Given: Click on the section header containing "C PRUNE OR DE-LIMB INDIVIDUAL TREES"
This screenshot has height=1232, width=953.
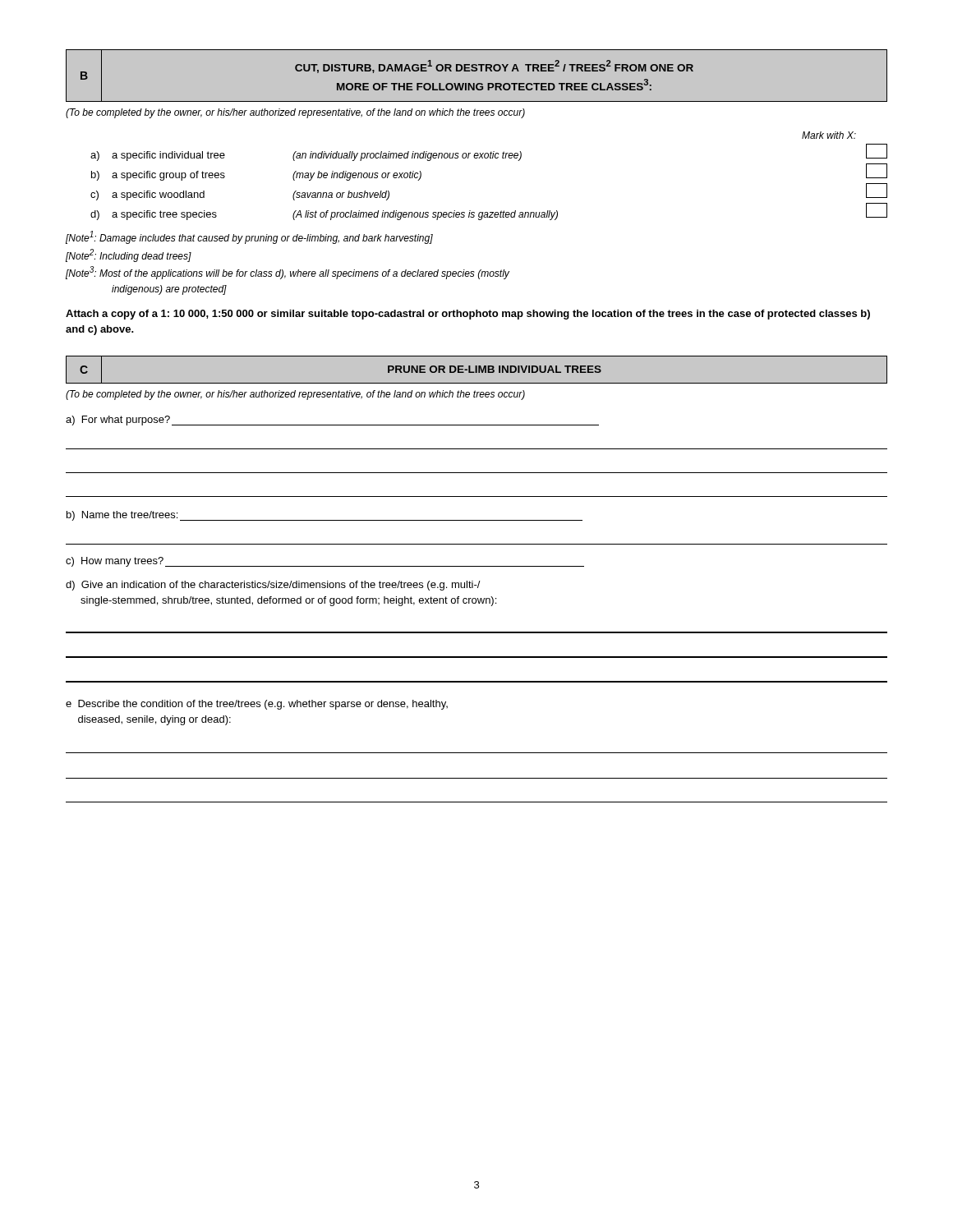Looking at the screenshot, I should click(x=476, y=369).
